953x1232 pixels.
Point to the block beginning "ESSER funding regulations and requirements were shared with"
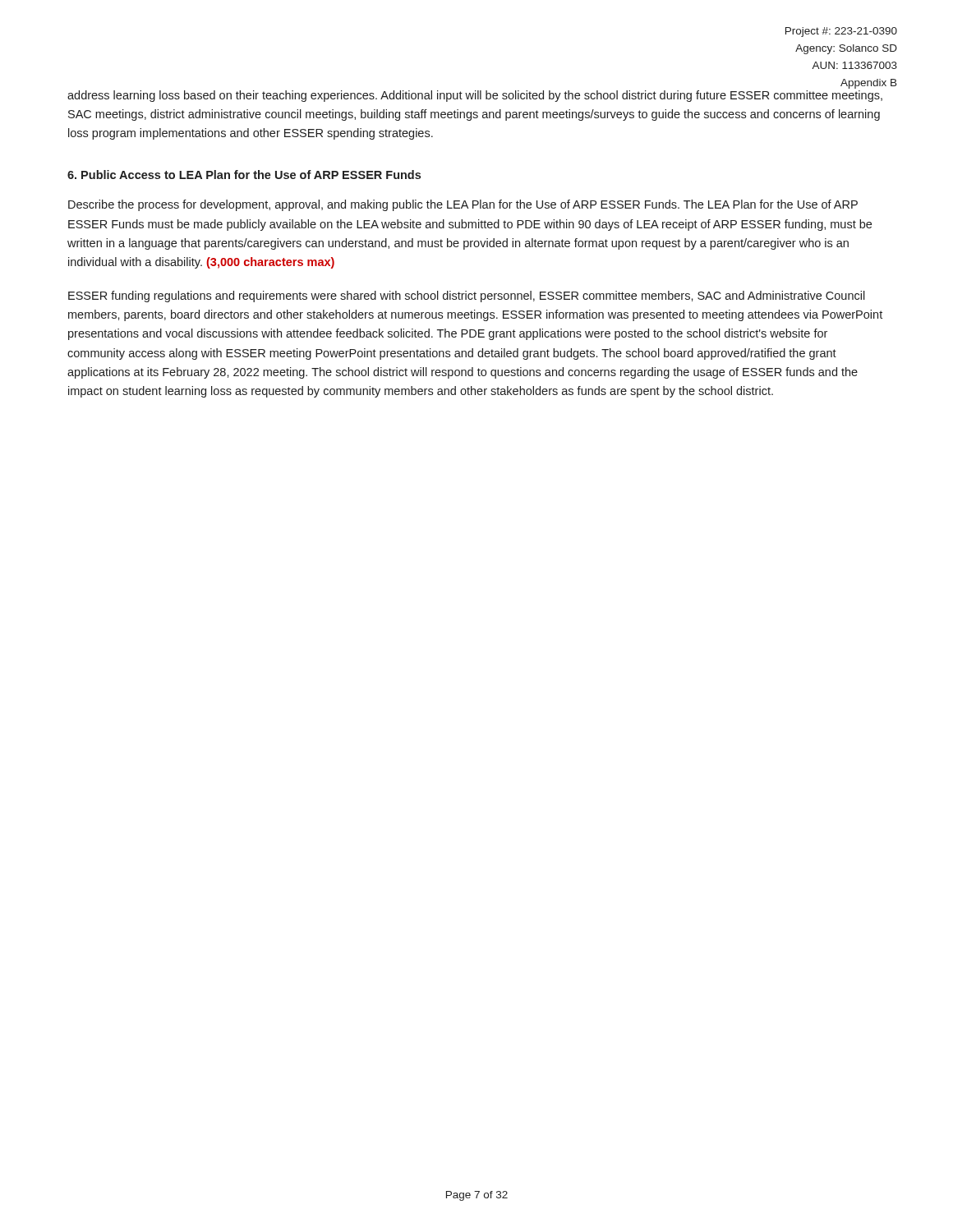[475, 343]
